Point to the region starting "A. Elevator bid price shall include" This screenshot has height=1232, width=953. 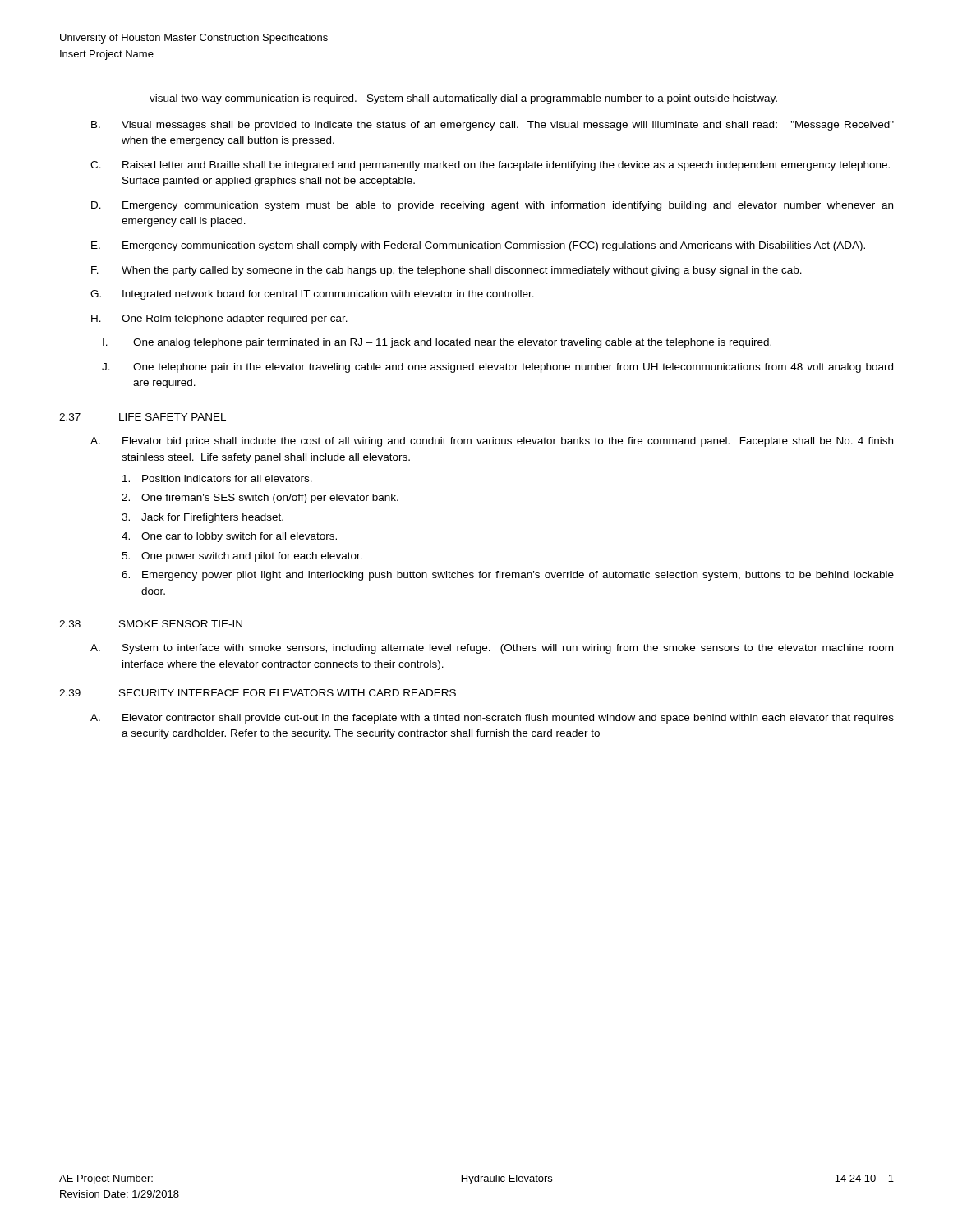(x=492, y=442)
